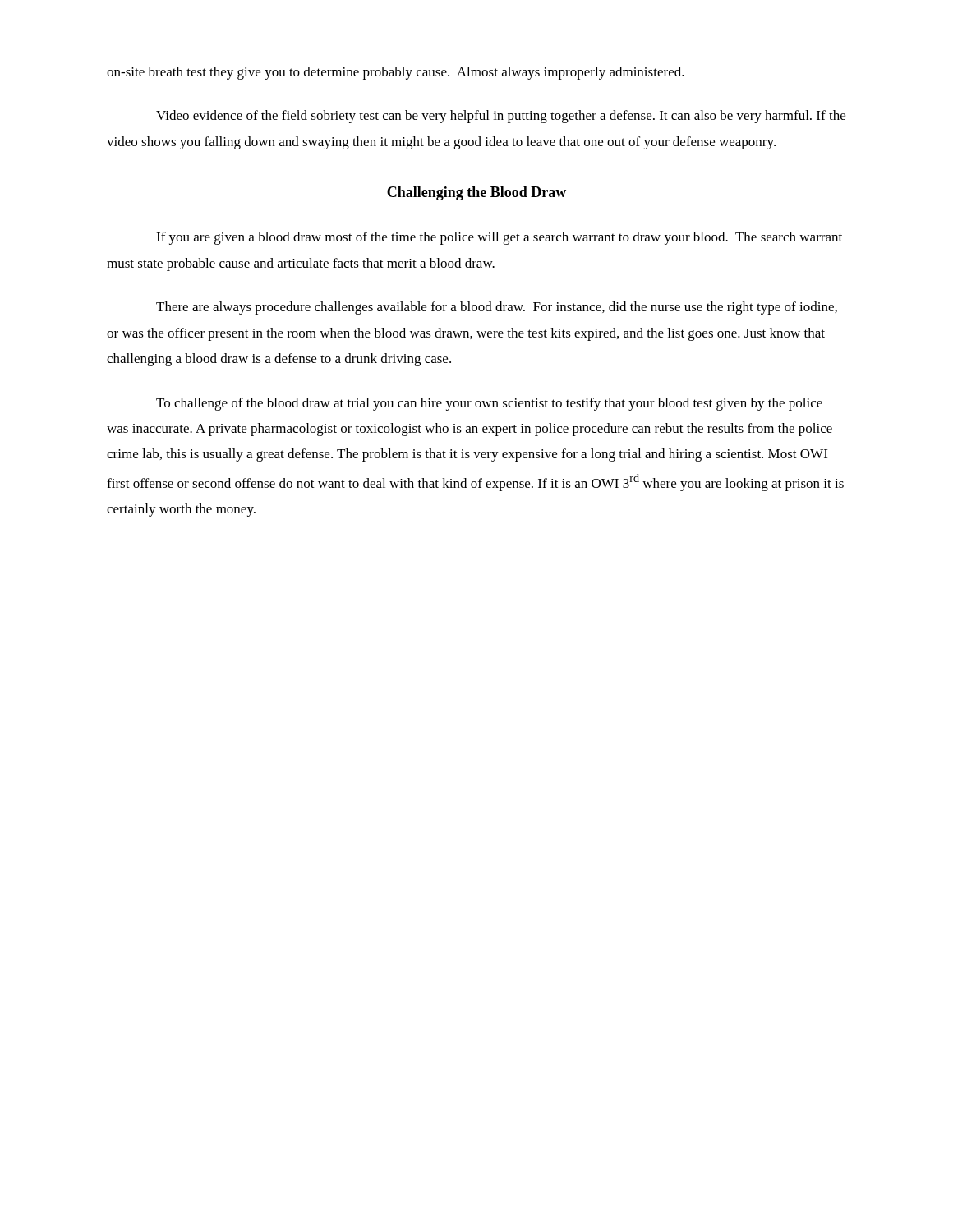Navigate to the region starting "There are always procedure challenges available"
The image size is (953, 1232).
click(x=476, y=333)
